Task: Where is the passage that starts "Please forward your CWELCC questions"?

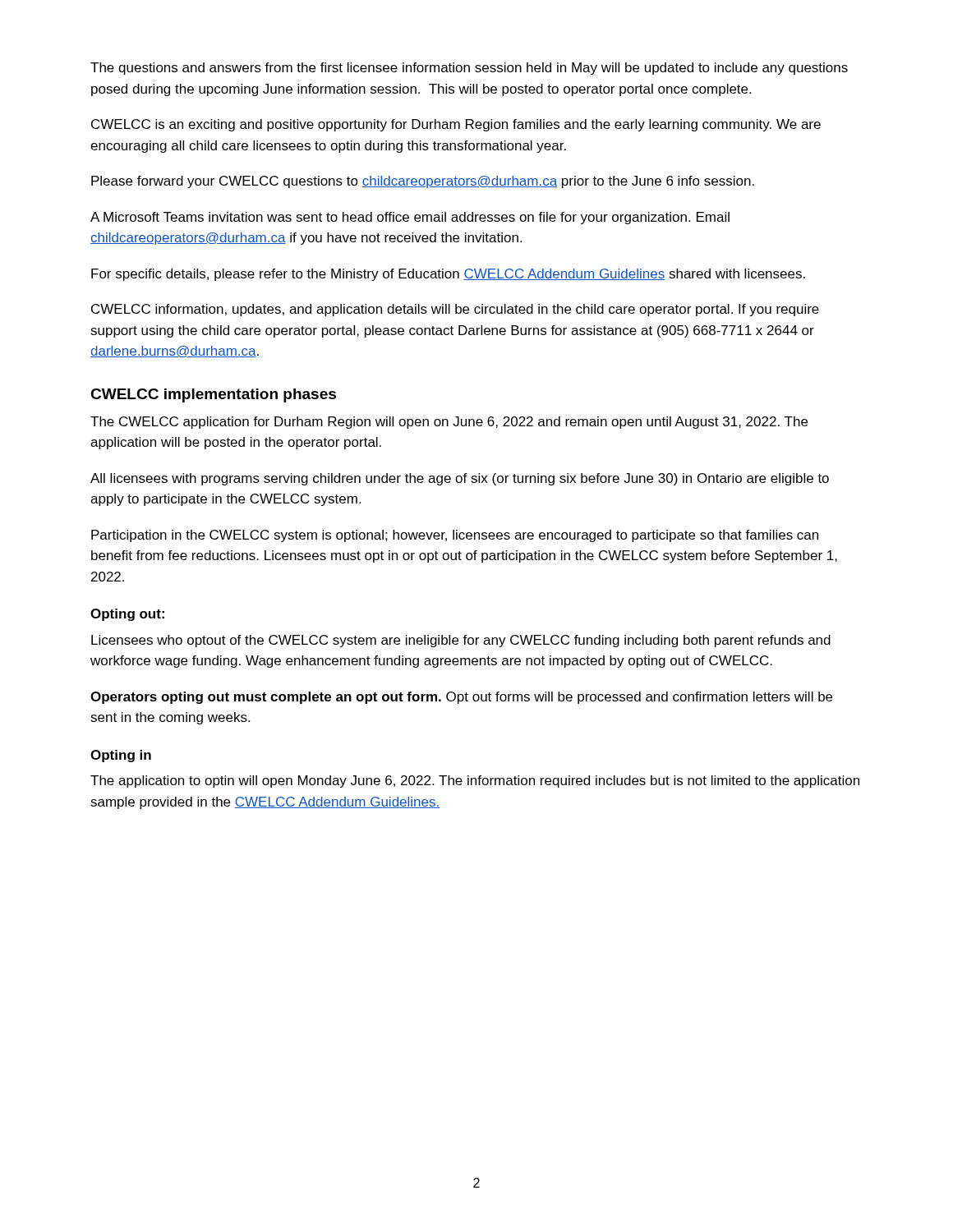Action: click(x=423, y=181)
